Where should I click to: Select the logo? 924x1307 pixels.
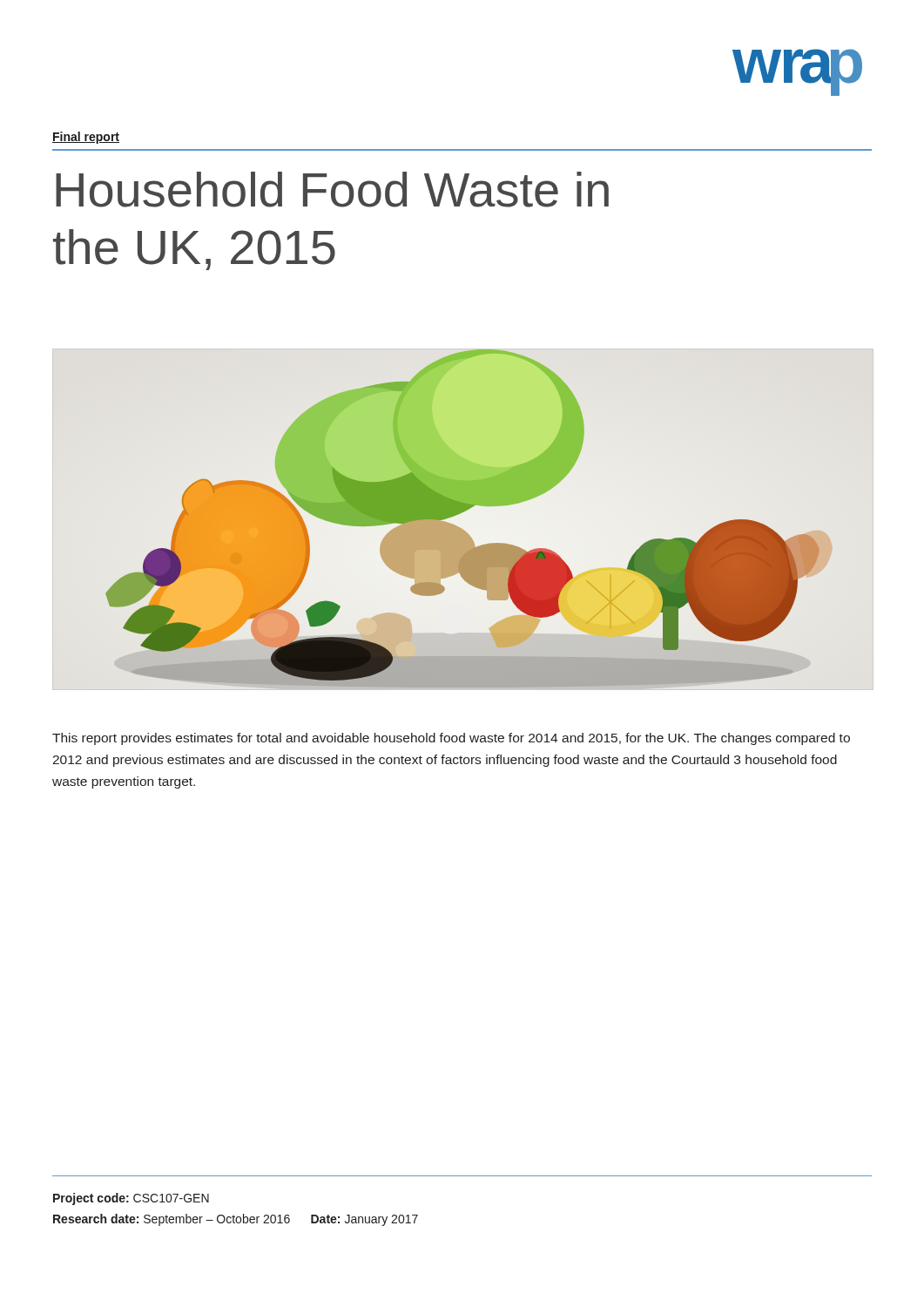click(802, 63)
